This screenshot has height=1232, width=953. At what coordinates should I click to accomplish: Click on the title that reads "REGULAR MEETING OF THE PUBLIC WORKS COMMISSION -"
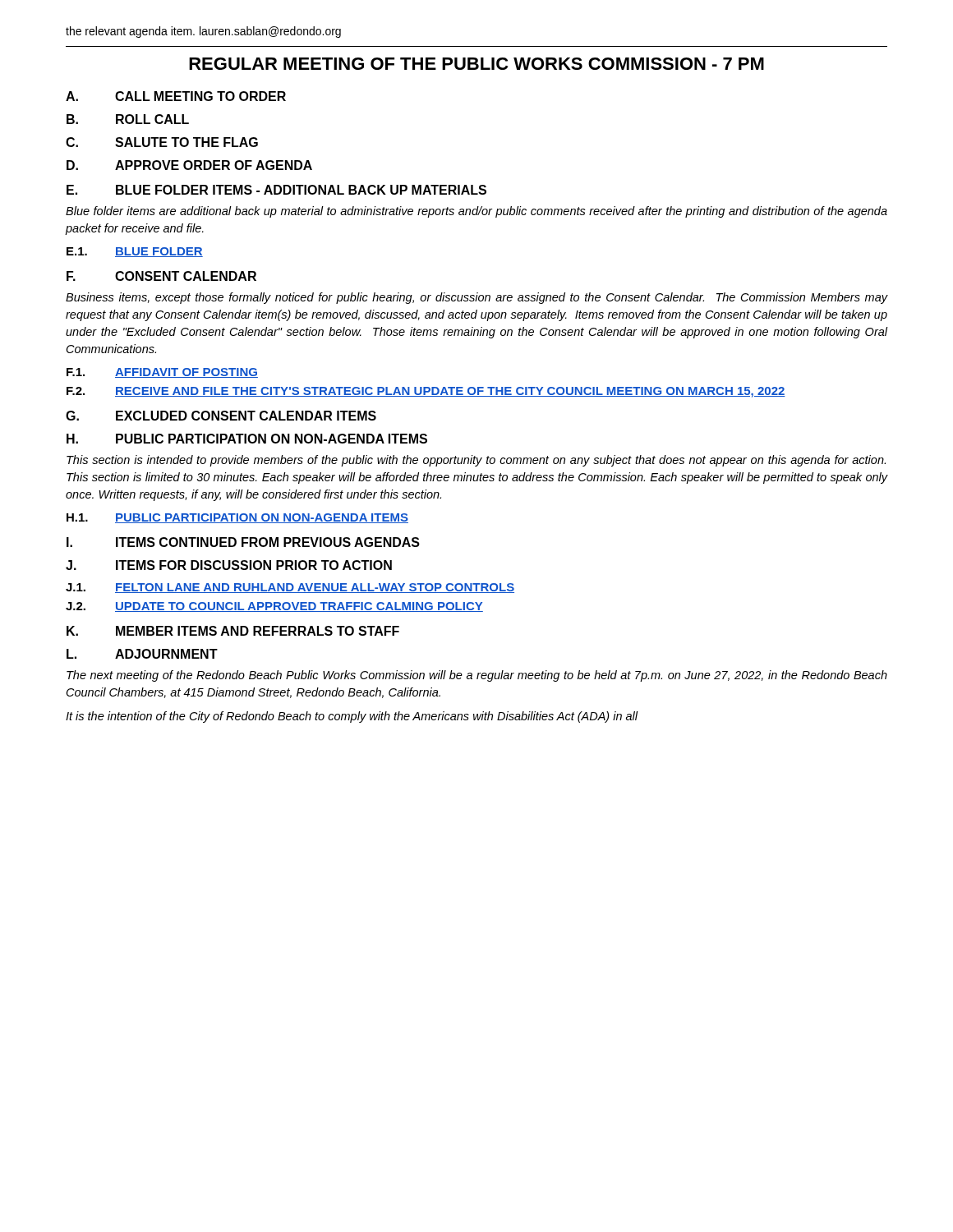click(476, 64)
